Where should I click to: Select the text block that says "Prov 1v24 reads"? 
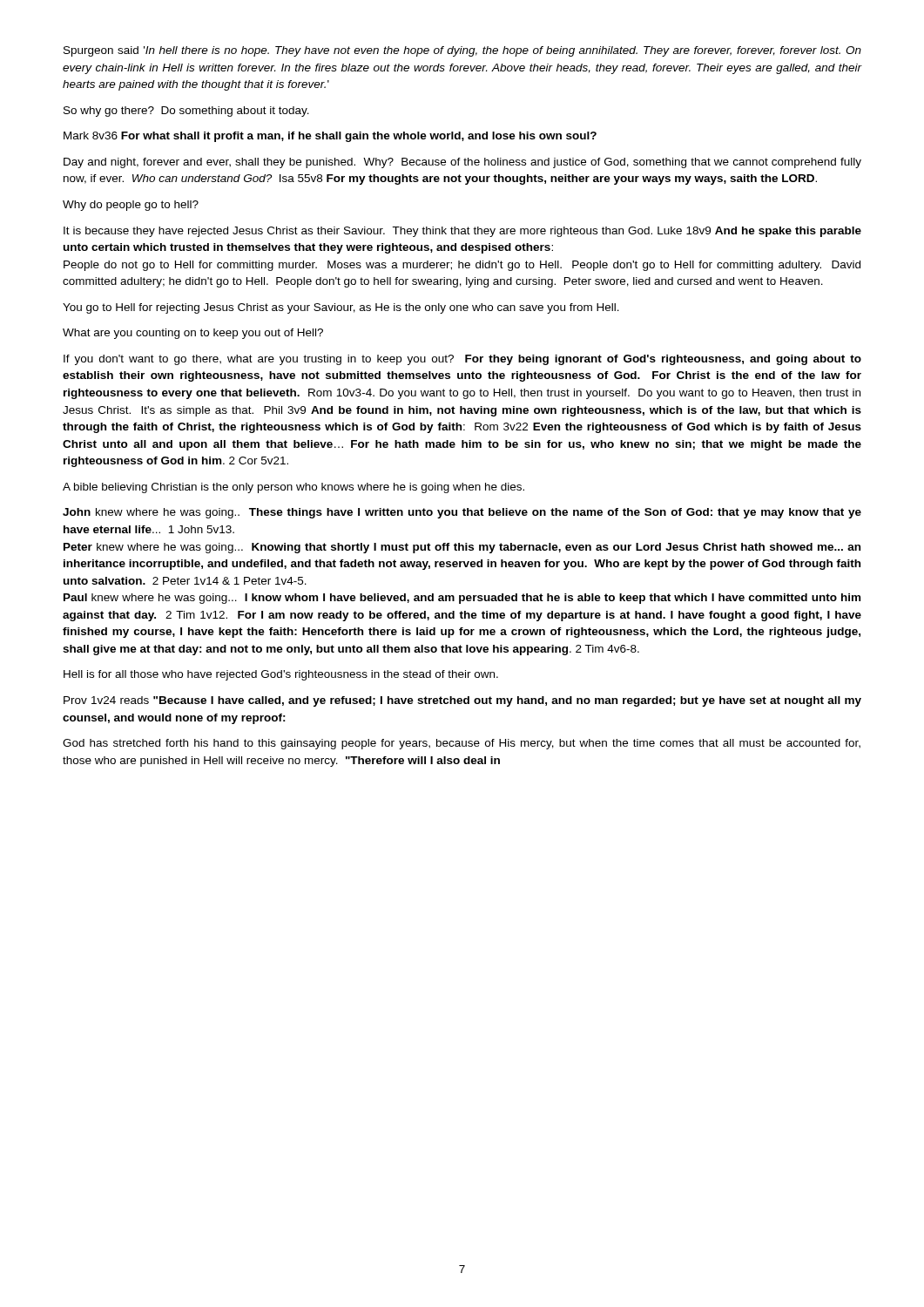pos(462,709)
